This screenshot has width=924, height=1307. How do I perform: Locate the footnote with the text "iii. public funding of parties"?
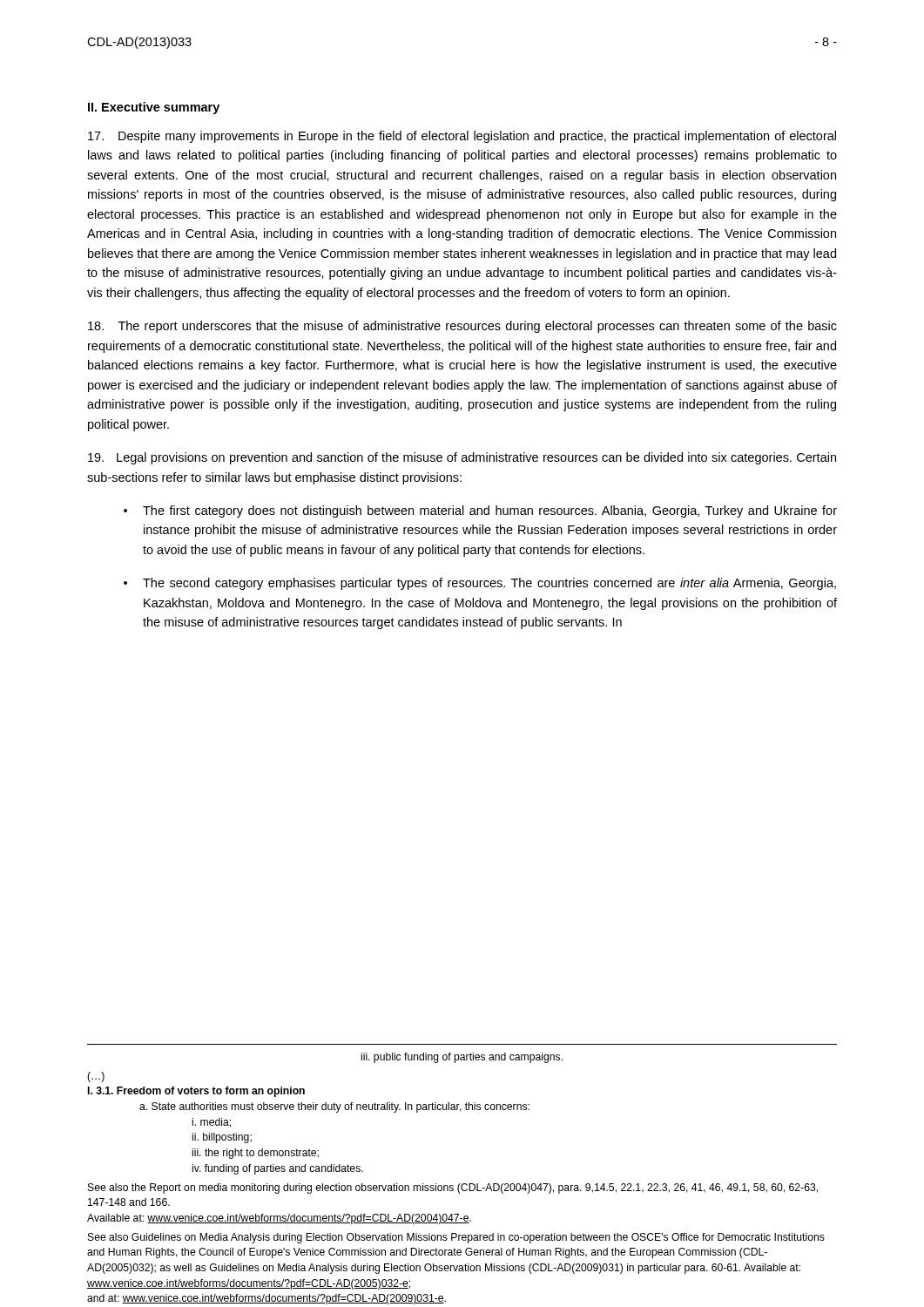point(462,1178)
